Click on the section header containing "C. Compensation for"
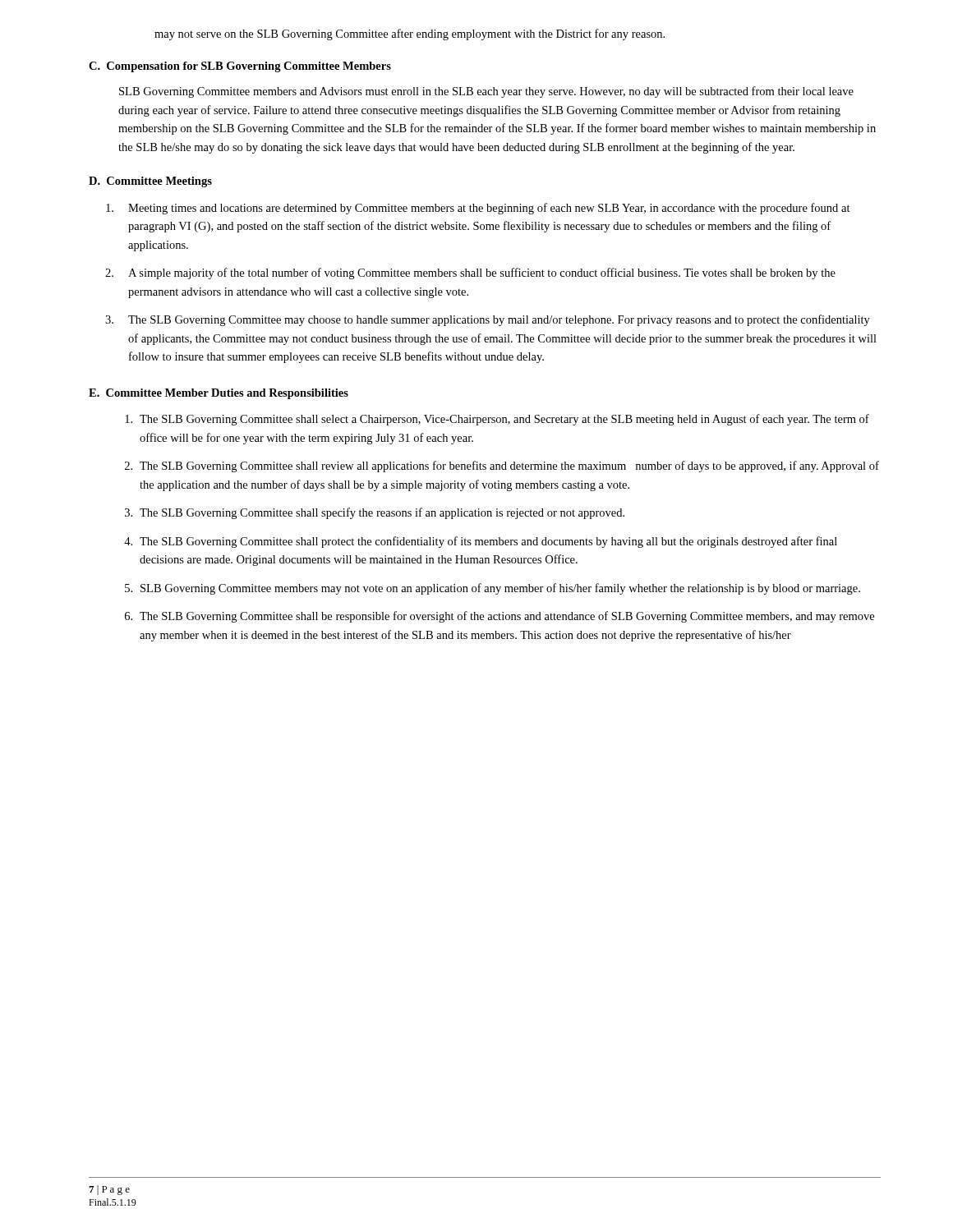Viewport: 953px width, 1232px height. tap(240, 66)
